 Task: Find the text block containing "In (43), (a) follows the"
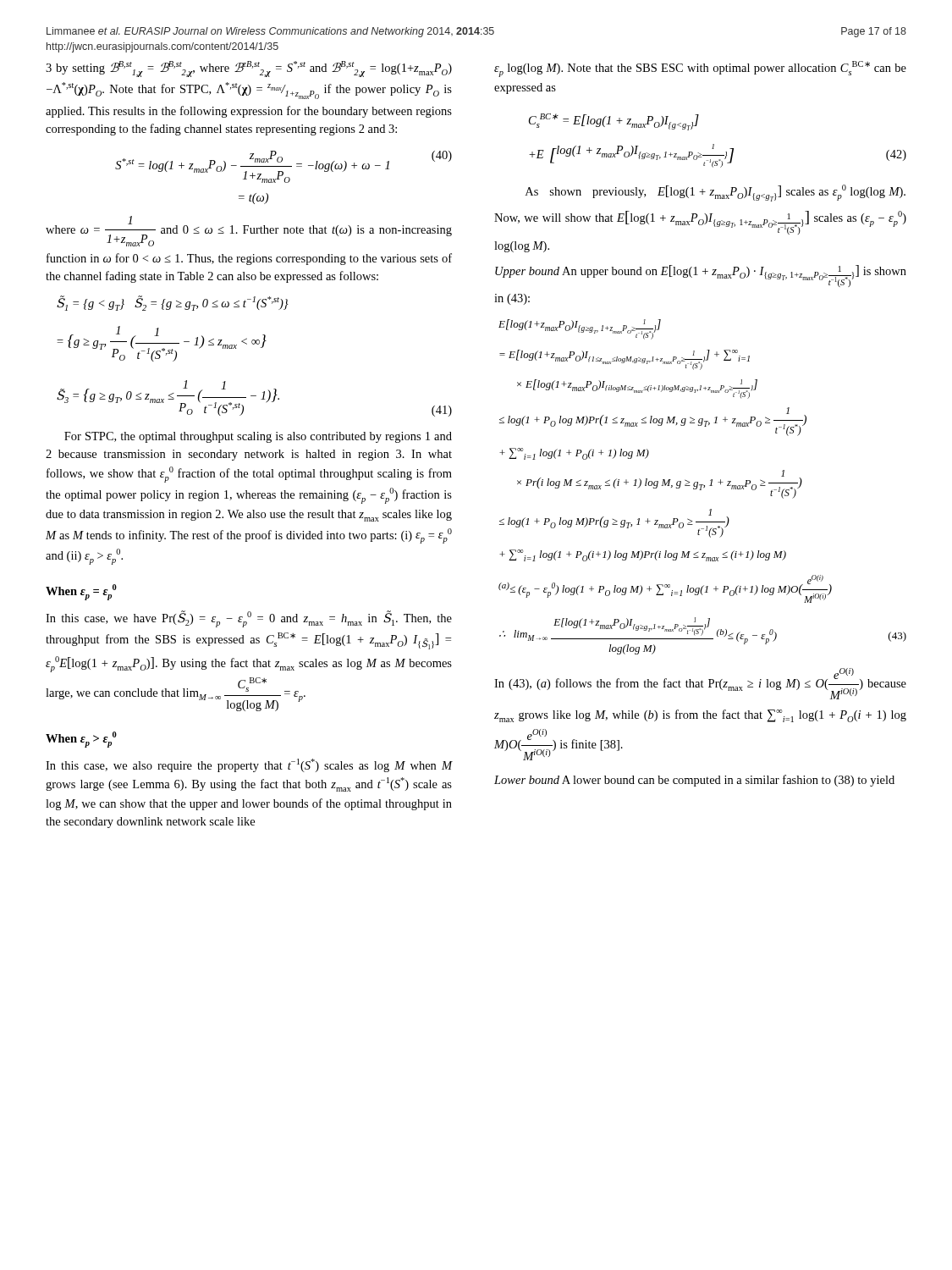point(700,727)
